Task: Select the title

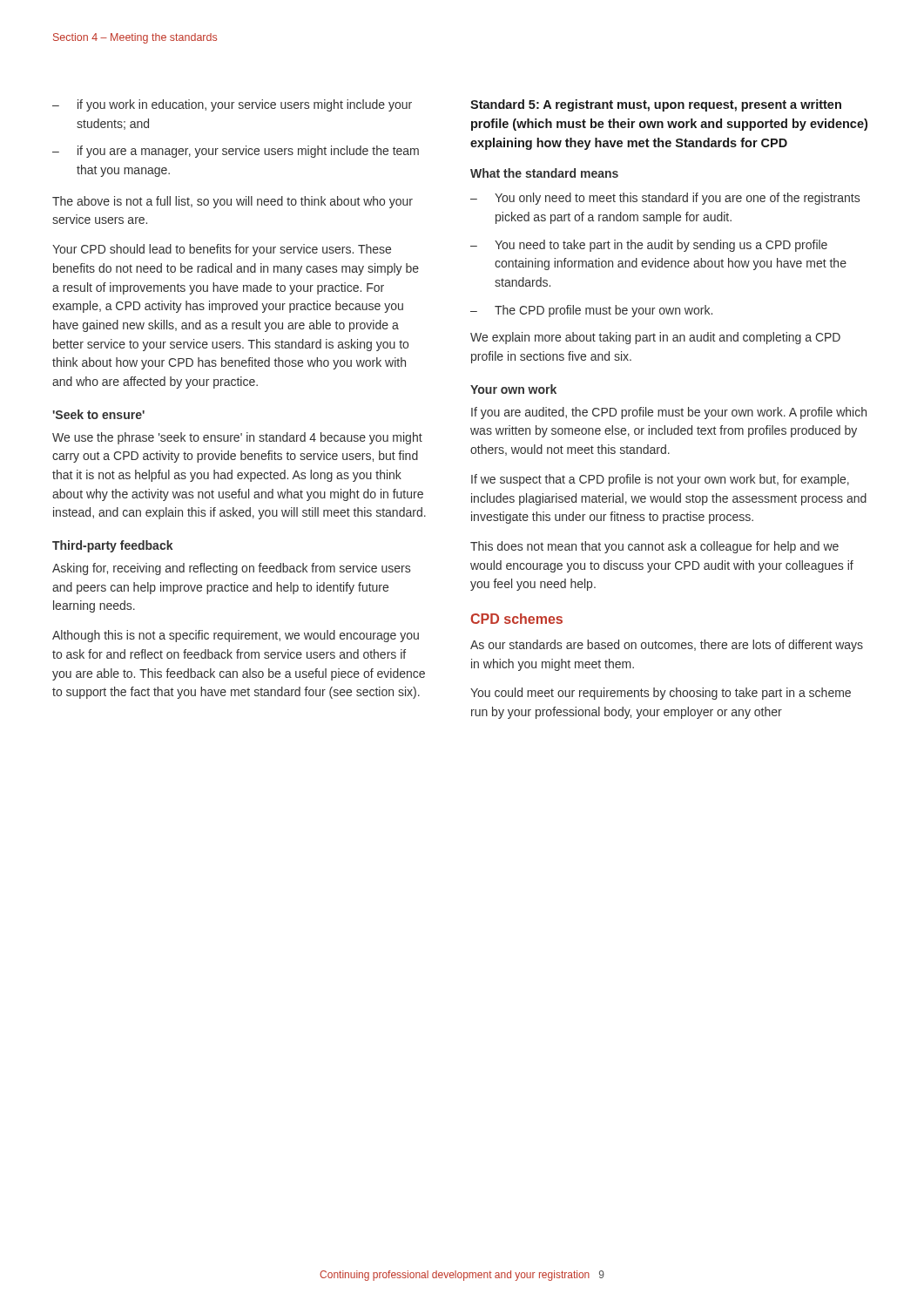Action: click(x=669, y=124)
